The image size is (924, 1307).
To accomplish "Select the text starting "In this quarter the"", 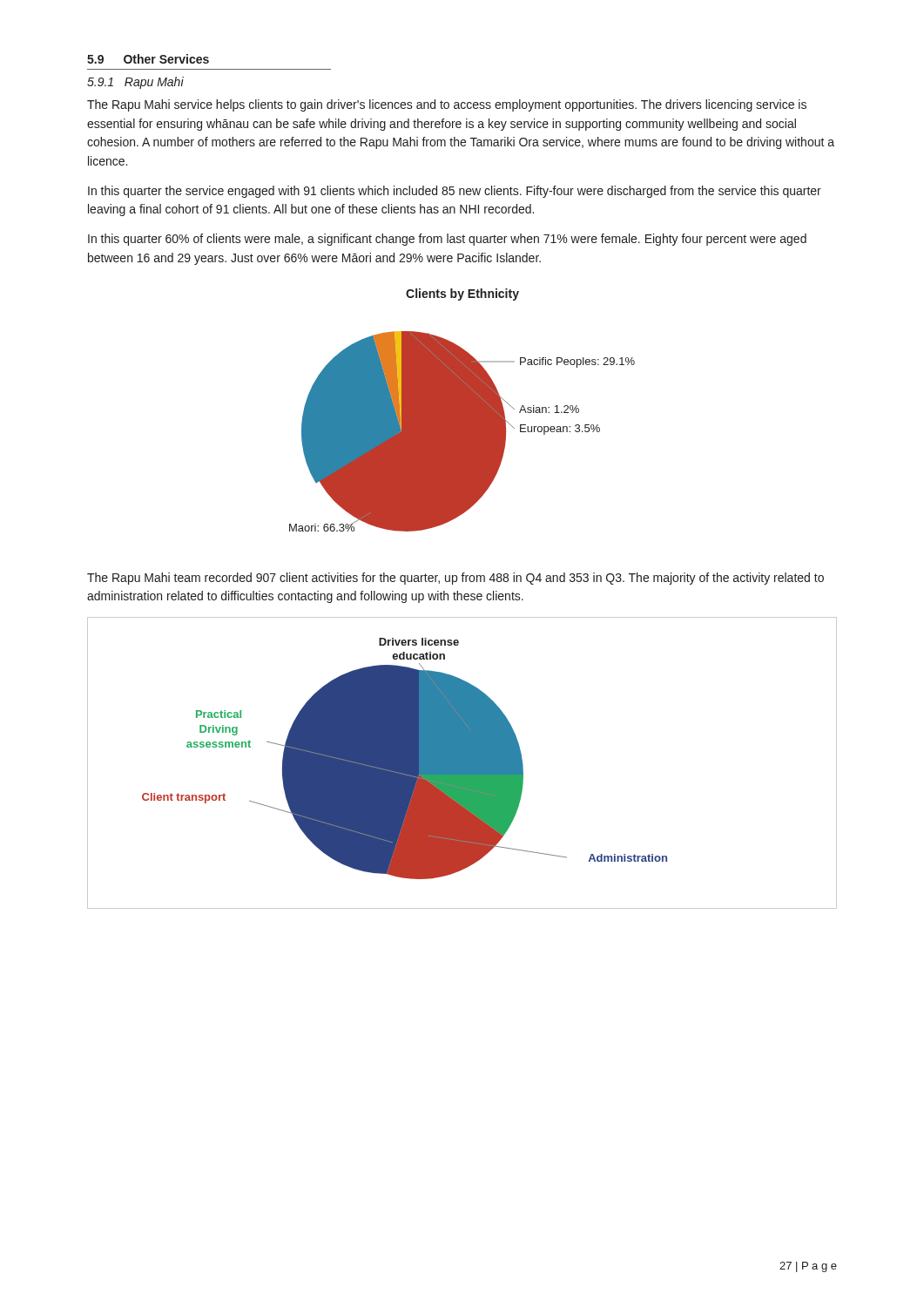I will point(454,200).
